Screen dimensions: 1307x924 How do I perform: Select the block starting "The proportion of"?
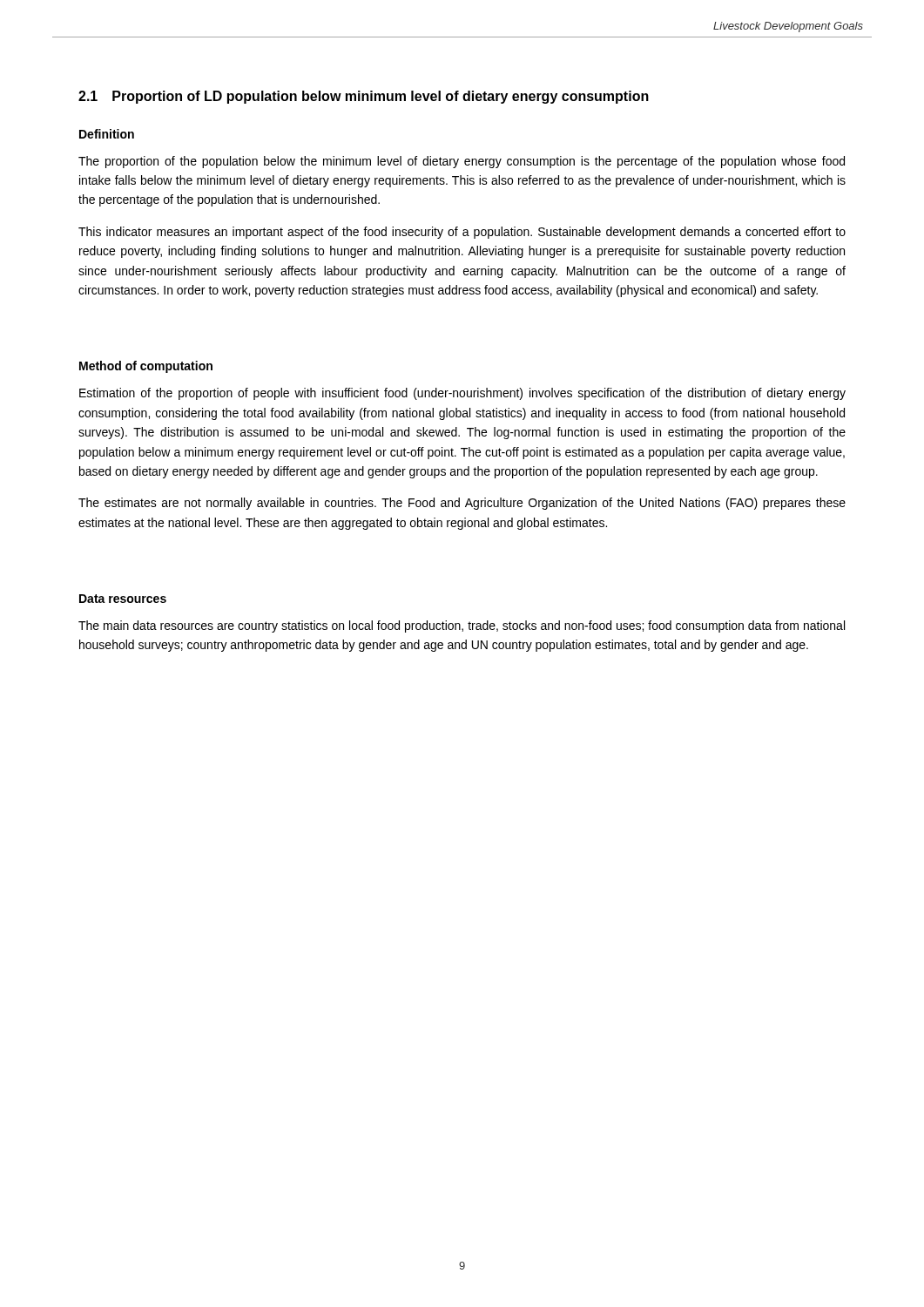pos(462,180)
